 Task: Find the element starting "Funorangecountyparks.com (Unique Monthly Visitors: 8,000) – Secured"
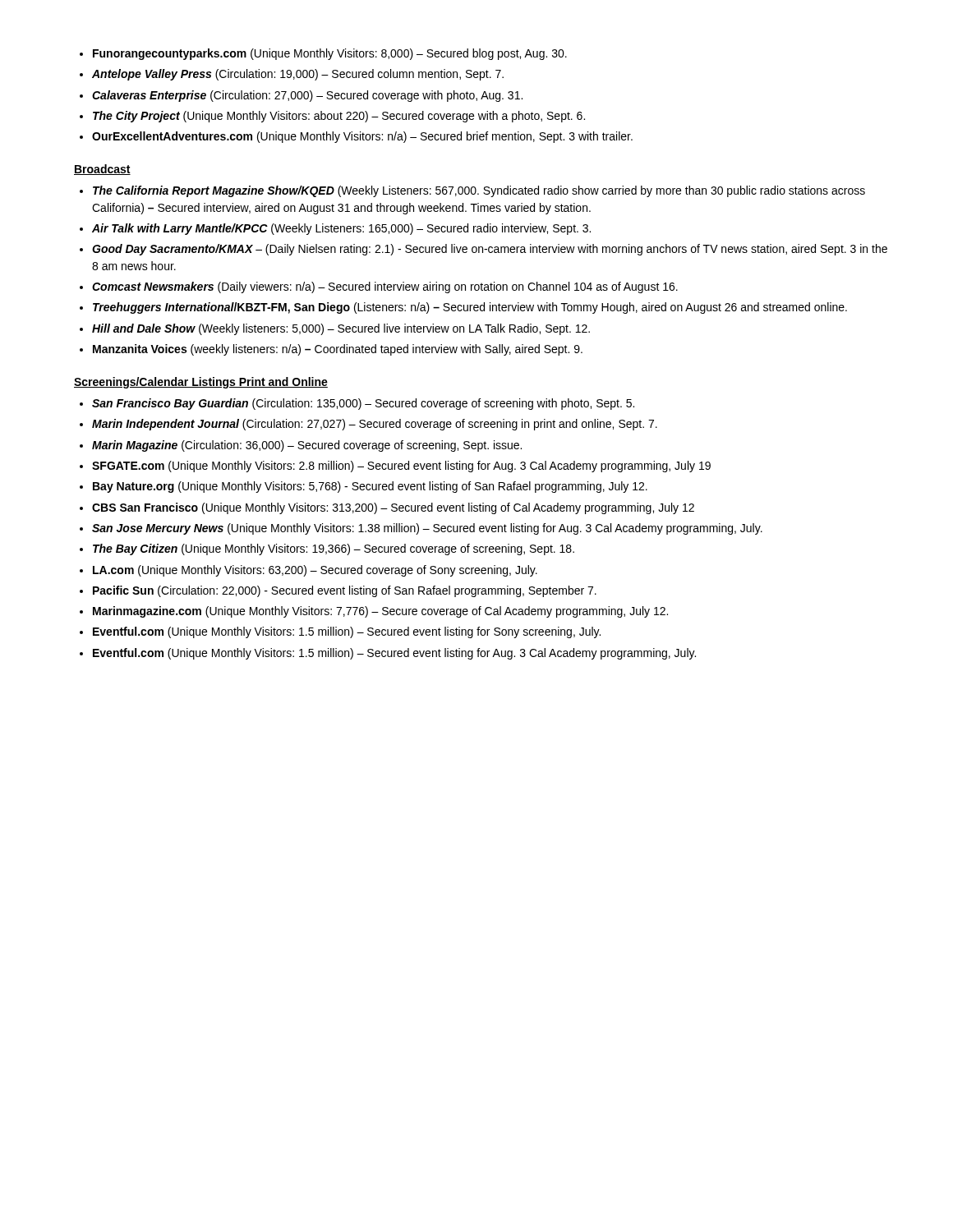point(483,95)
